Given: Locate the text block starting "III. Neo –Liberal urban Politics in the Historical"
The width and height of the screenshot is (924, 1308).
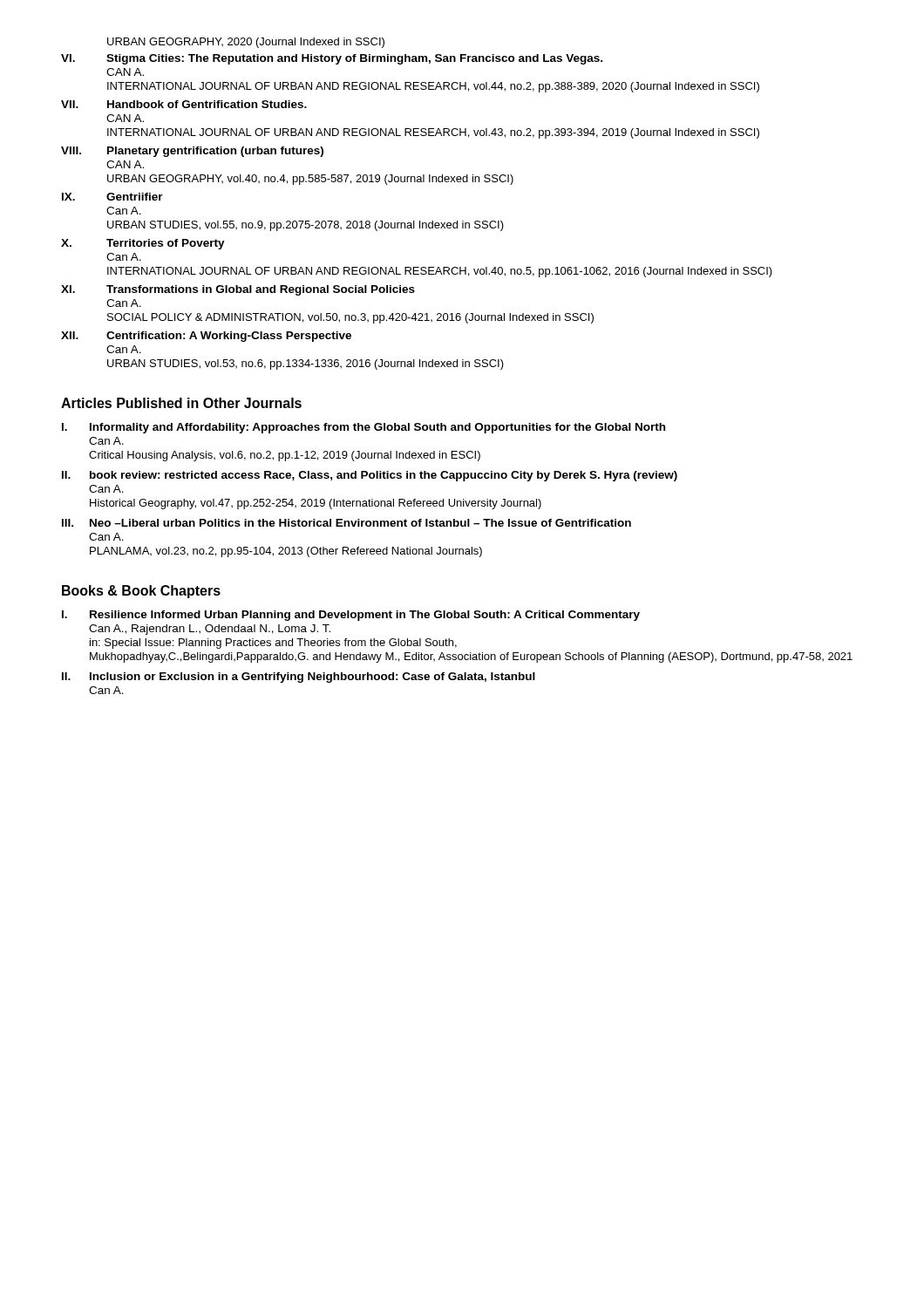Looking at the screenshot, I should click(462, 537).
